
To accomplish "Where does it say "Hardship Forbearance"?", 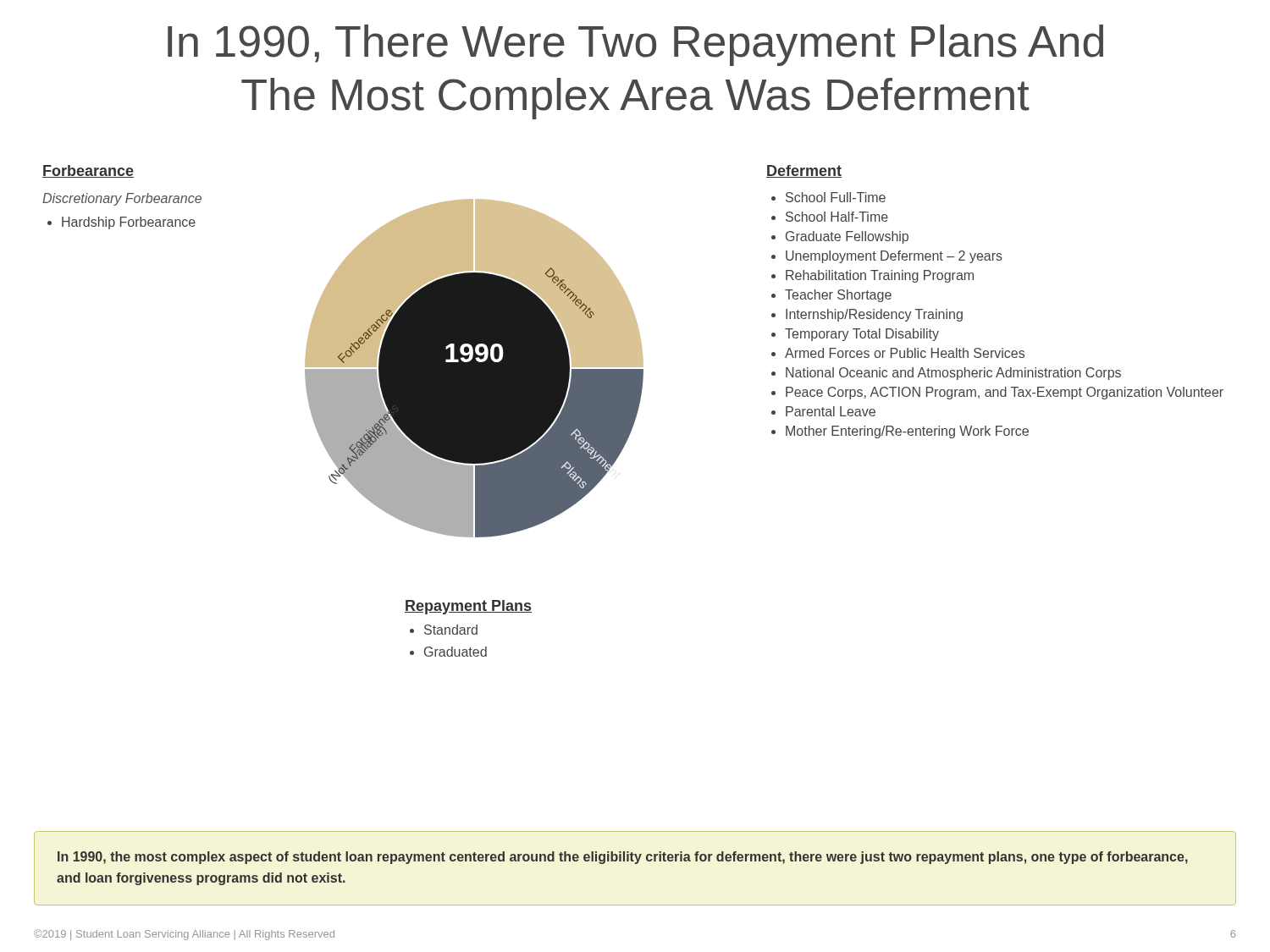I will click(x=119, y=223).
